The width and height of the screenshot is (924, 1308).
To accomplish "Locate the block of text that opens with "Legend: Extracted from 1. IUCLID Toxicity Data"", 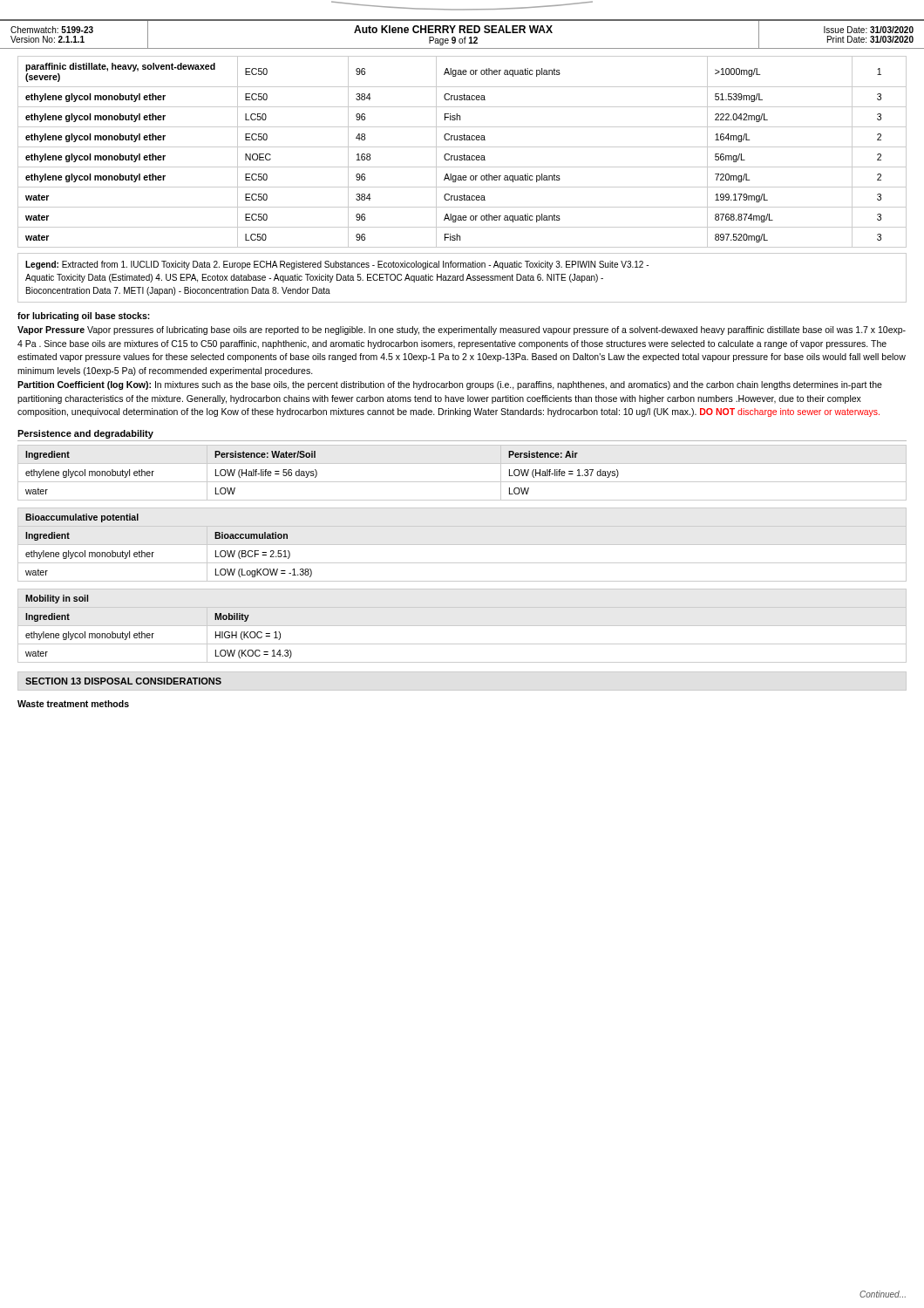I will (x=337, y=278).
